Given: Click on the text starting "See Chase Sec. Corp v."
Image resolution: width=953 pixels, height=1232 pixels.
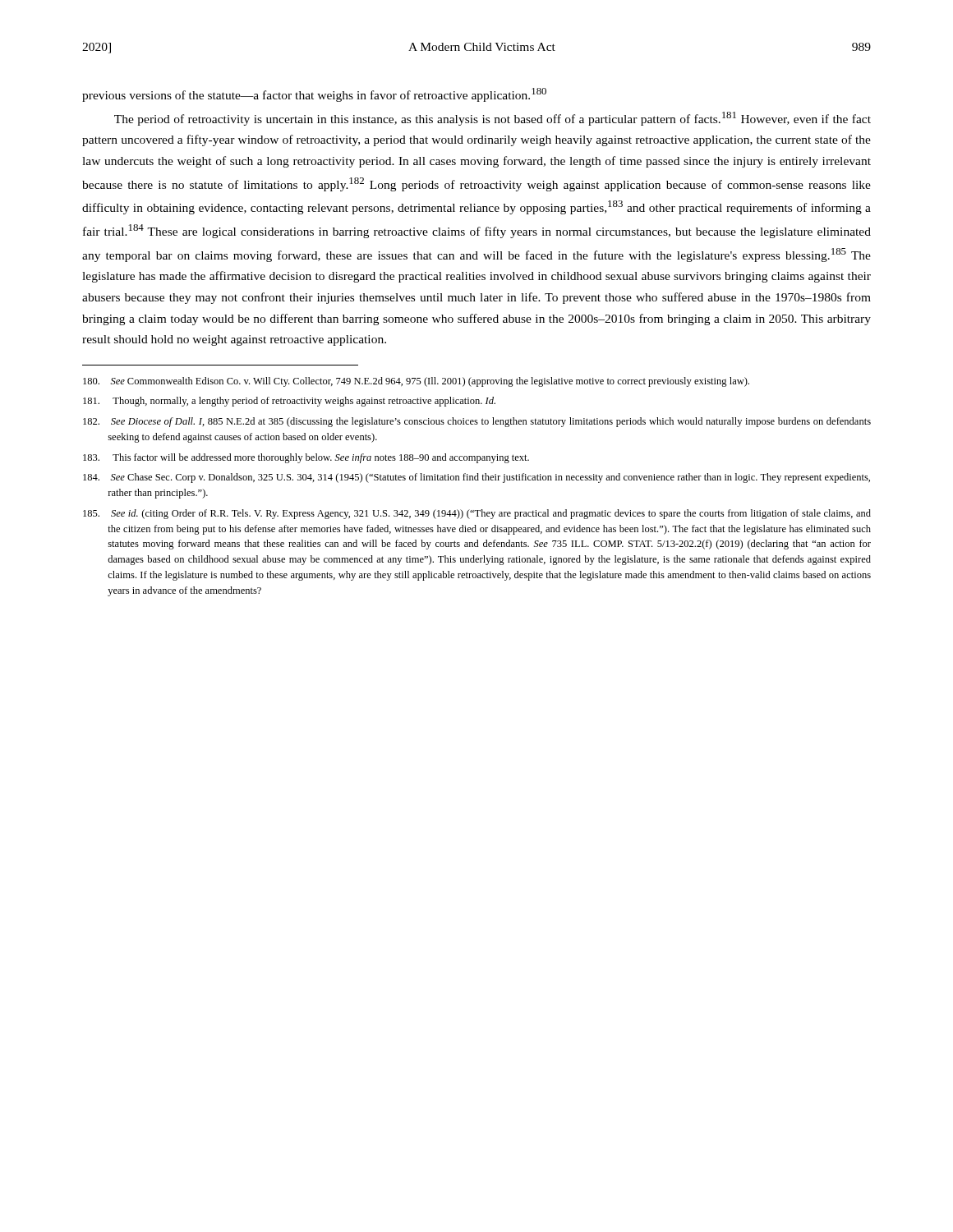Looking at the screenshot, I should pyautogui.click(x=476, y=486).
